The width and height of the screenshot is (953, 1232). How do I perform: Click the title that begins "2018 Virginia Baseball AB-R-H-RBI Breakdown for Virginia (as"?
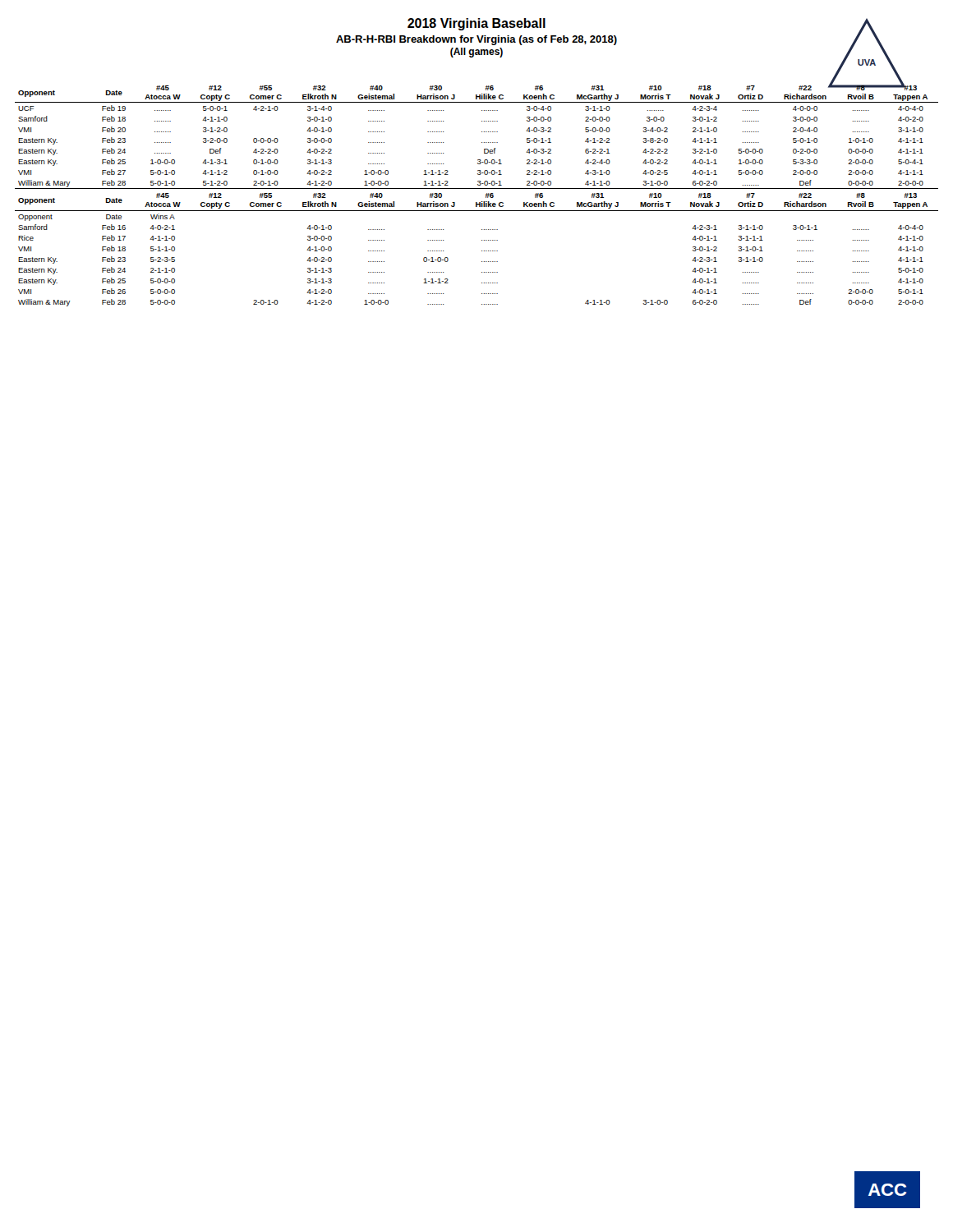click(476, 37)
